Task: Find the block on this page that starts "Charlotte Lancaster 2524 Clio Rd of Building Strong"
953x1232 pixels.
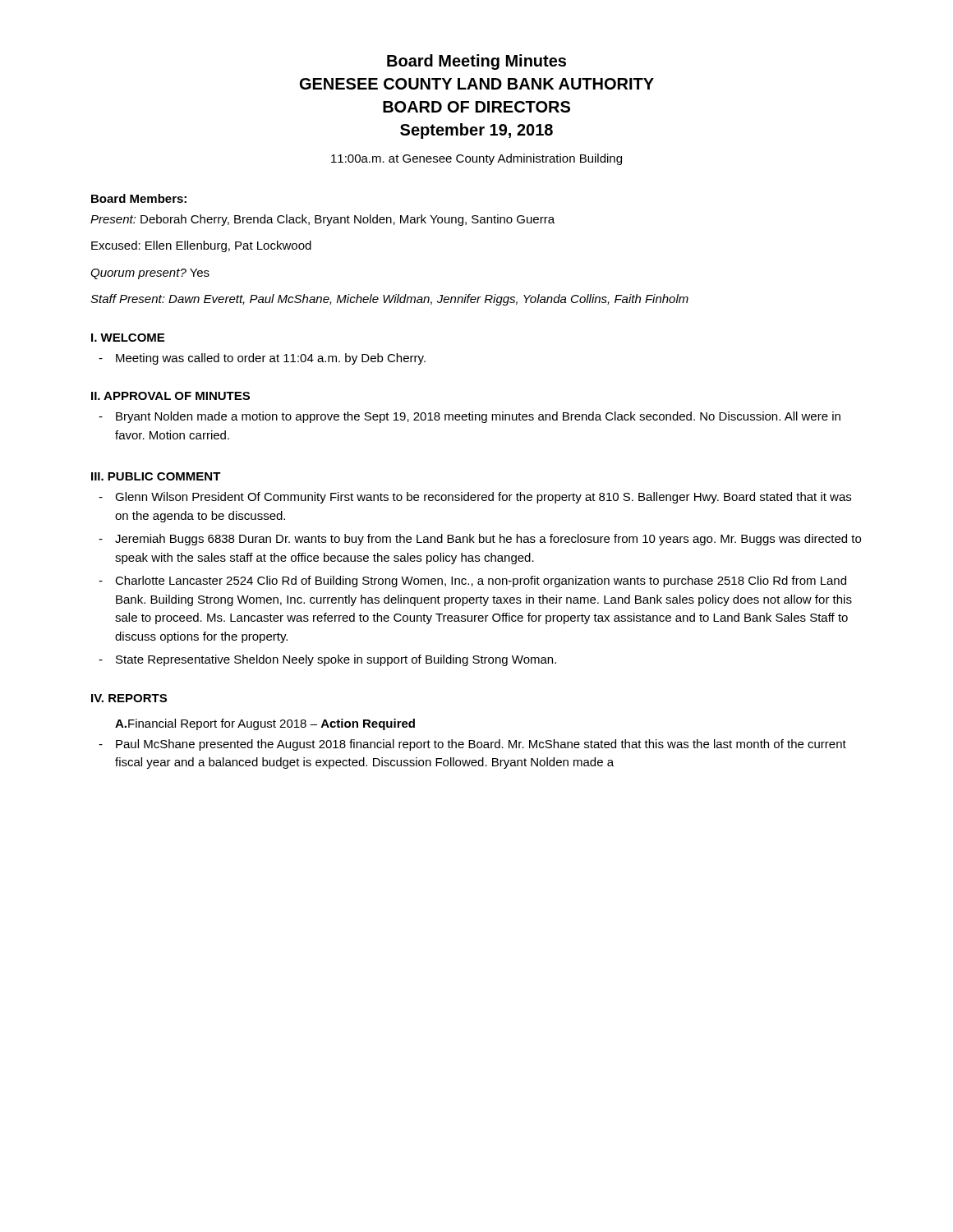Action: tap(483, 608)
